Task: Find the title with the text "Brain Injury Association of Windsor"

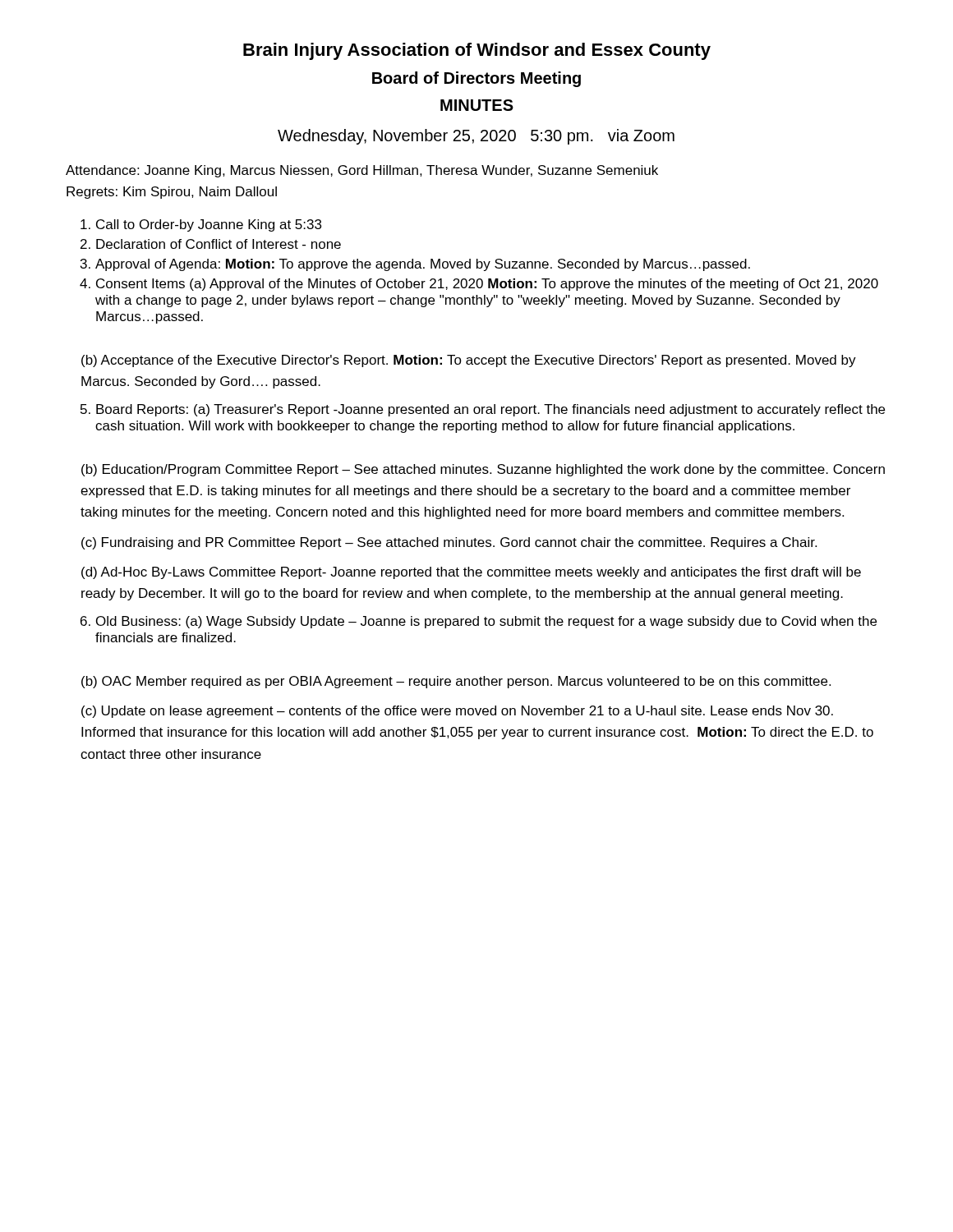Action: tap(476, 50)
